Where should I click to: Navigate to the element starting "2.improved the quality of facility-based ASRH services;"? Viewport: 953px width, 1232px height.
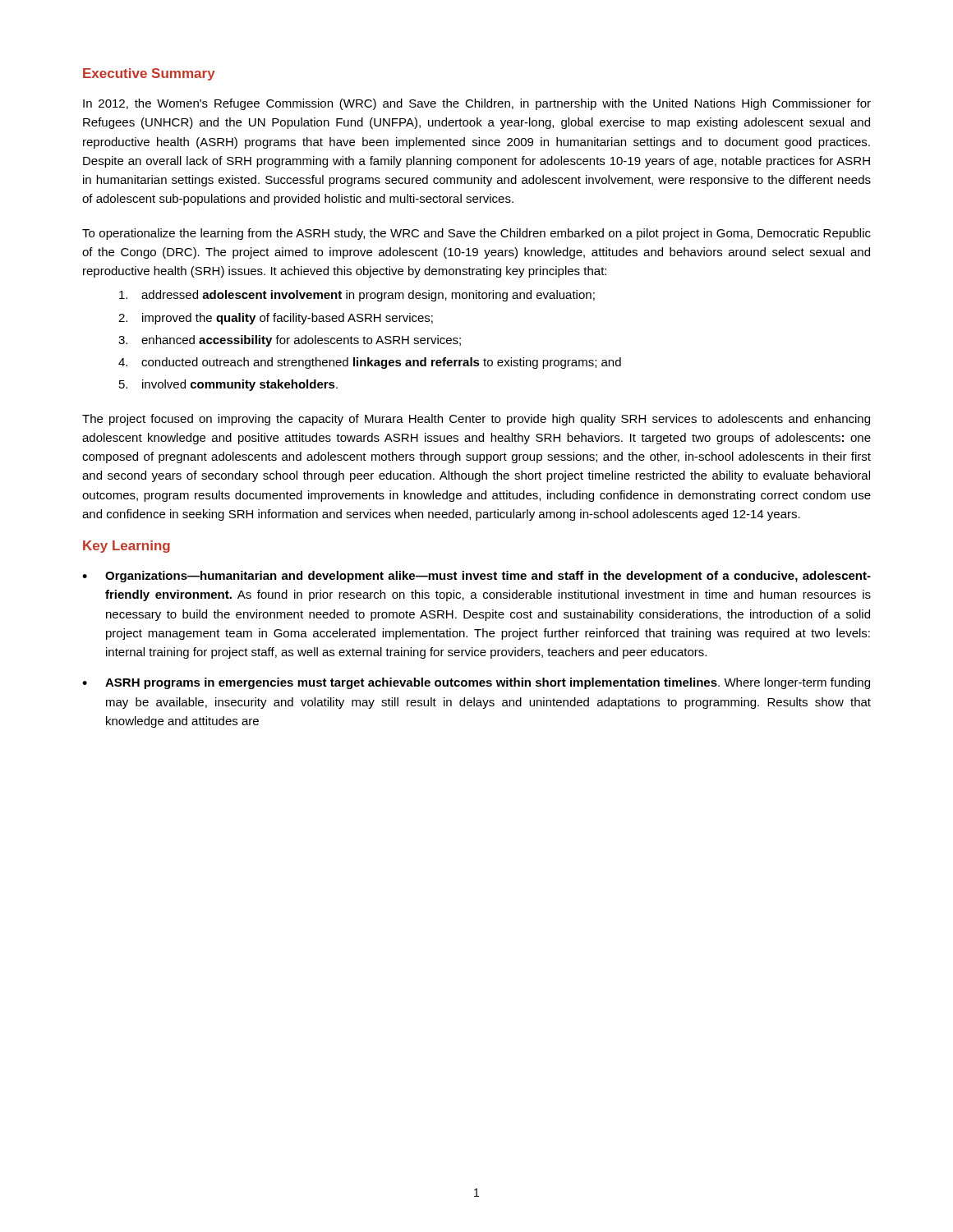[273, 317]
